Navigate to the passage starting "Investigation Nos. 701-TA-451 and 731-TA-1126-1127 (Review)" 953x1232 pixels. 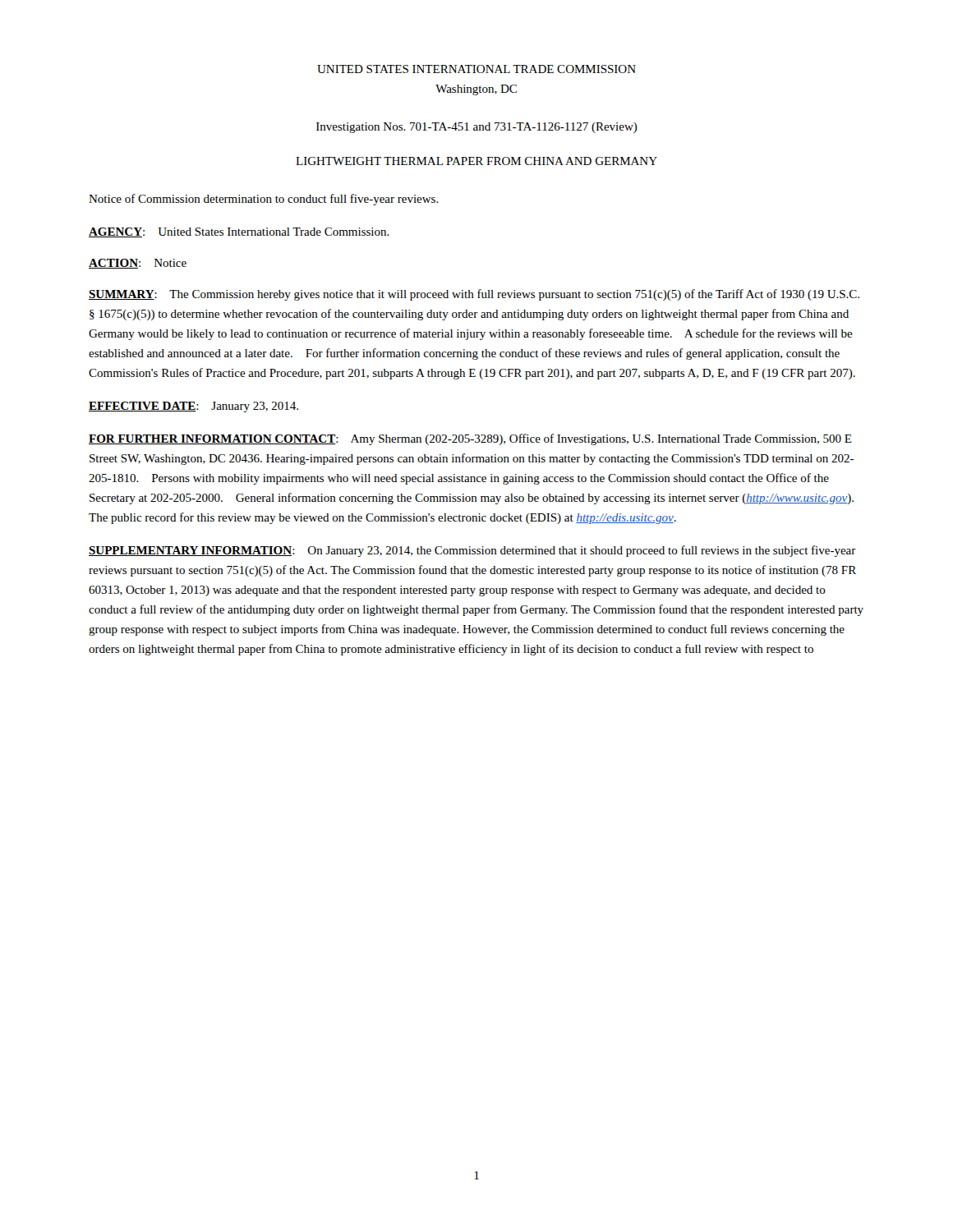[x=476, y=126]
